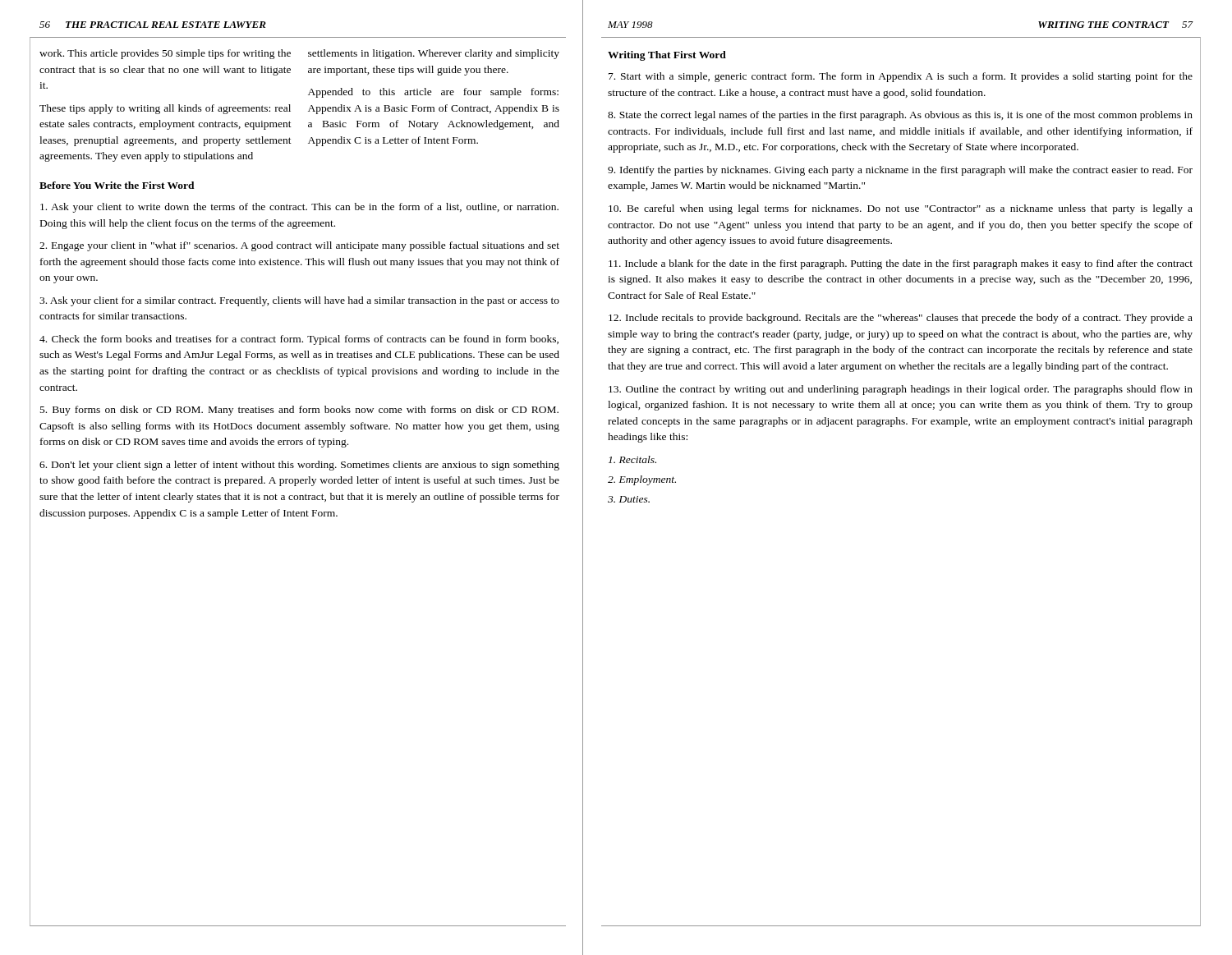Click on the block starting "Identify the parties by"

(x=900, y=178)
